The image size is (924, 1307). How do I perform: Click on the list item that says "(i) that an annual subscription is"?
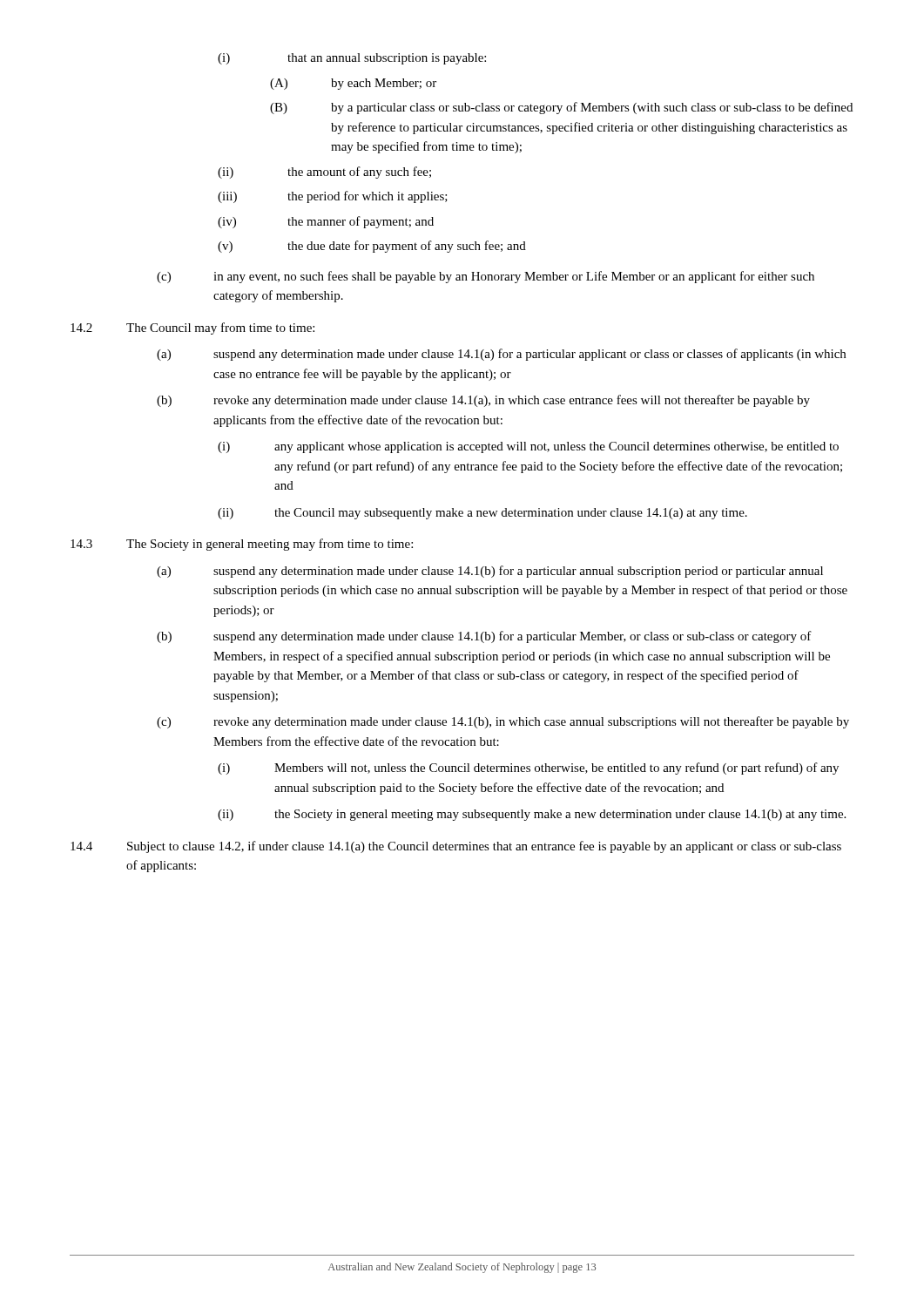tap(353, 58)
